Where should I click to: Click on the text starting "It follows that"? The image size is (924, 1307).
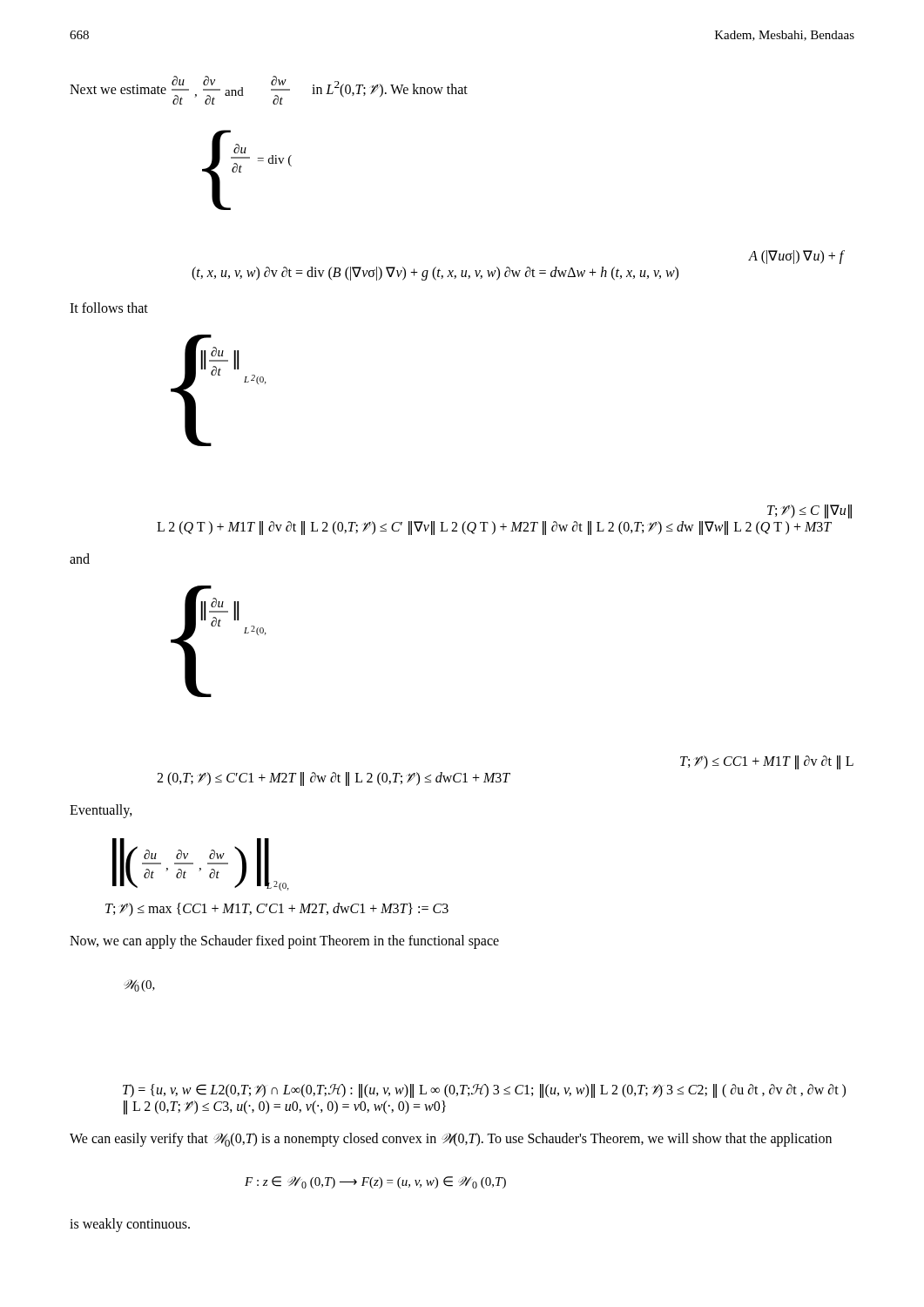click(x=109, y=308)
